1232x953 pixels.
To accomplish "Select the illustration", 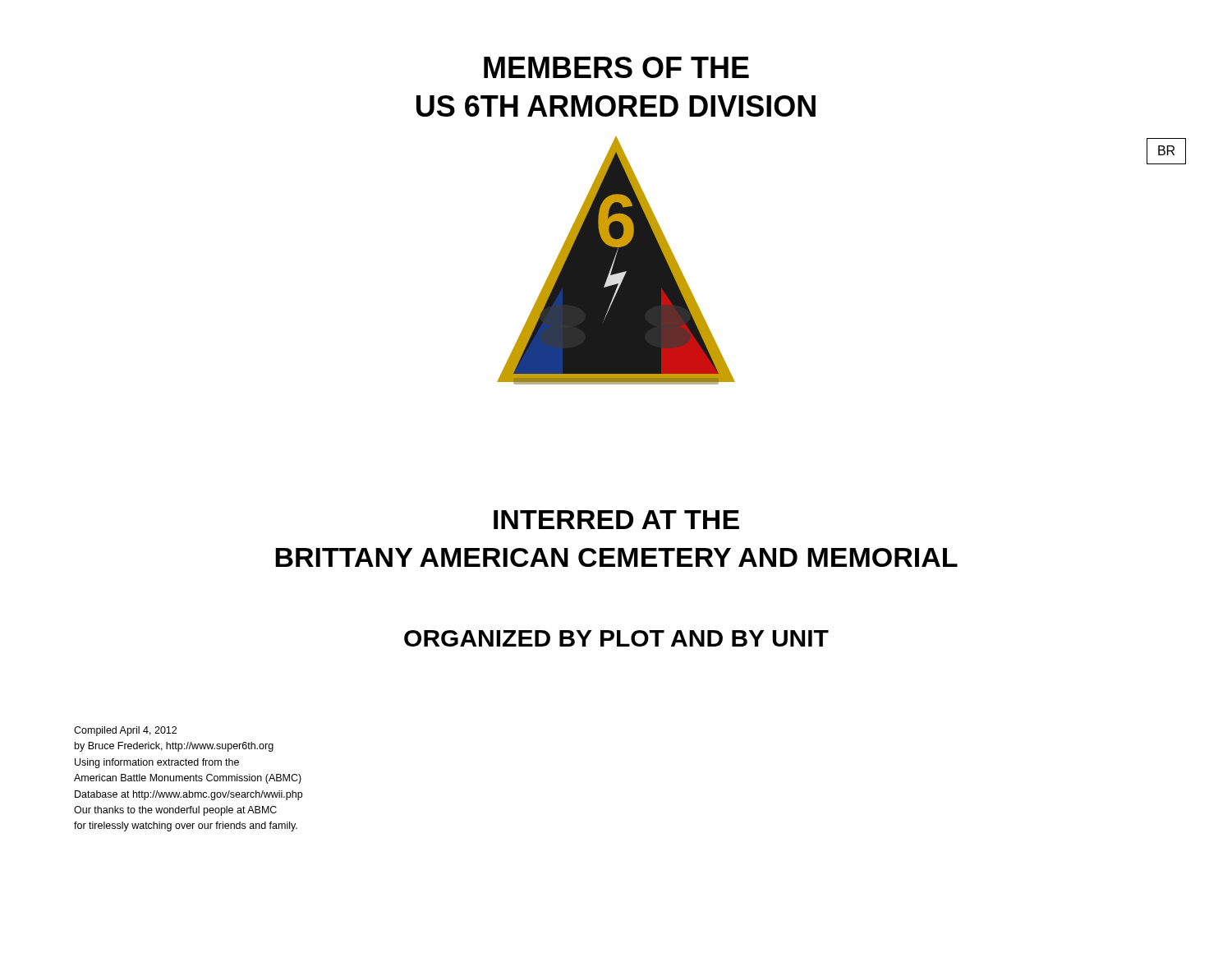I will click(x=616, y=269).
